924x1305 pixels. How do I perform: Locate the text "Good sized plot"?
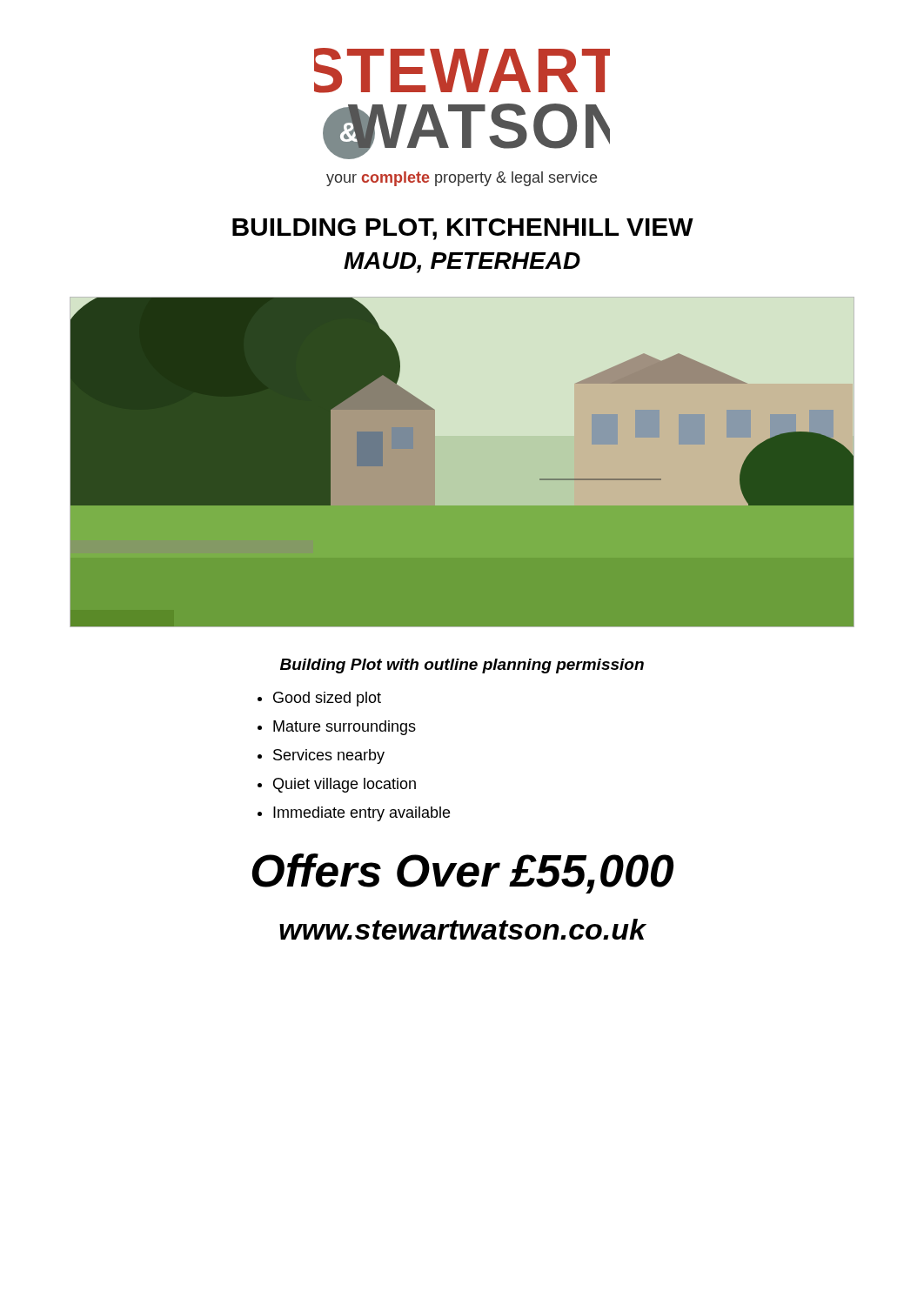click(327, 697)
